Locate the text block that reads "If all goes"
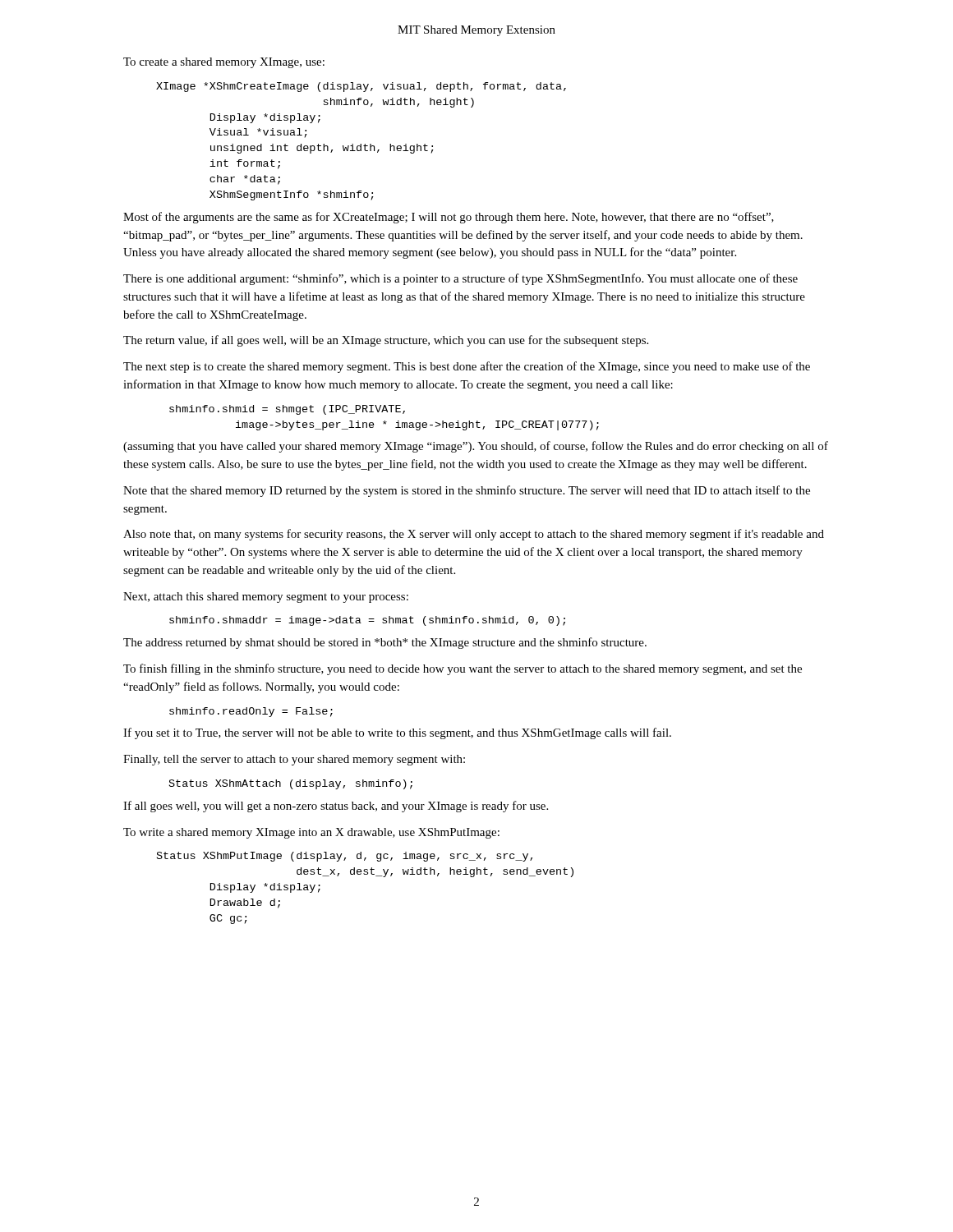953x1232 pixels. pyautogui.click(x=336, y=806)
